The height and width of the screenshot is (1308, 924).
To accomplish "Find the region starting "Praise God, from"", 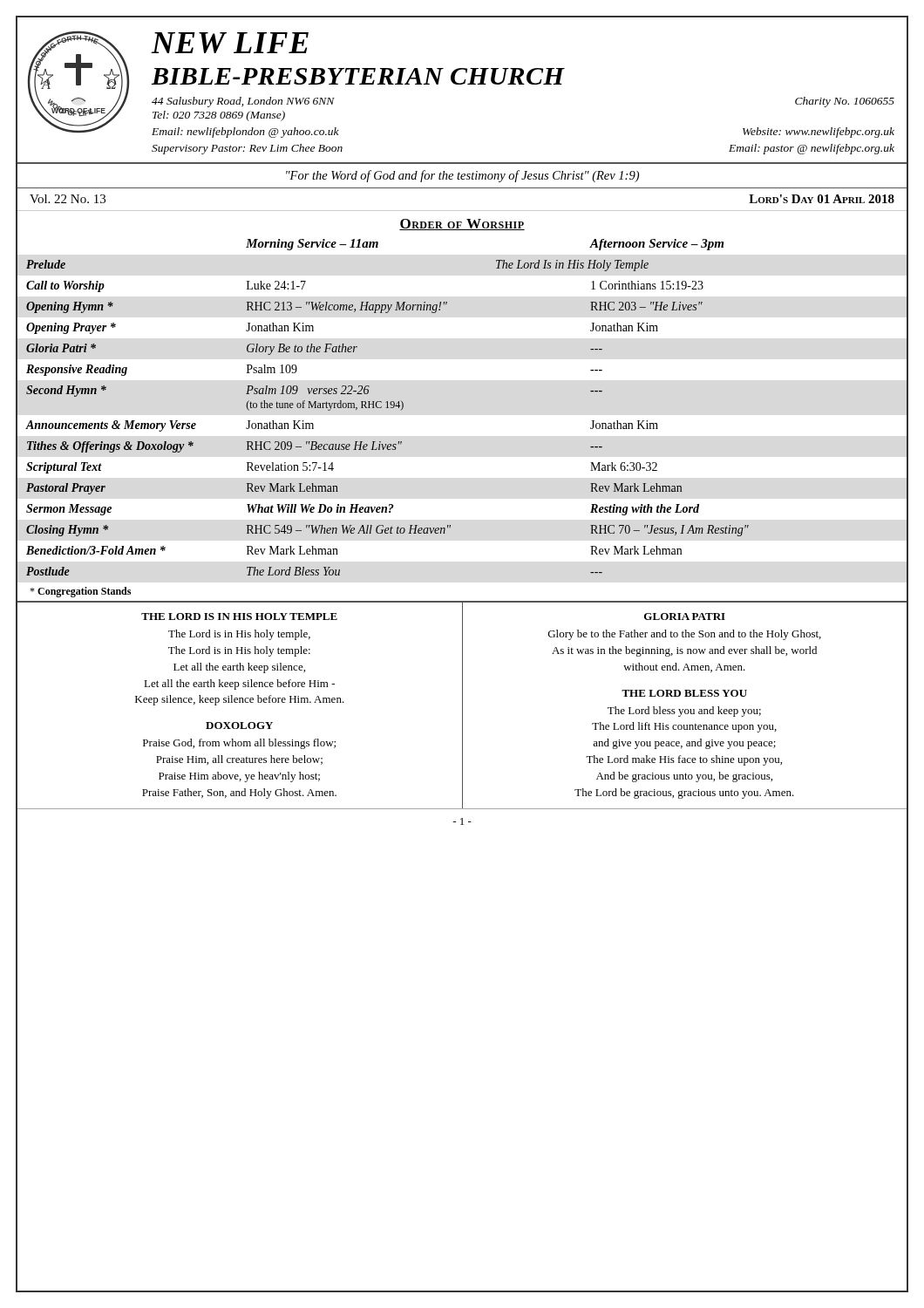I will tap(240, 767).
